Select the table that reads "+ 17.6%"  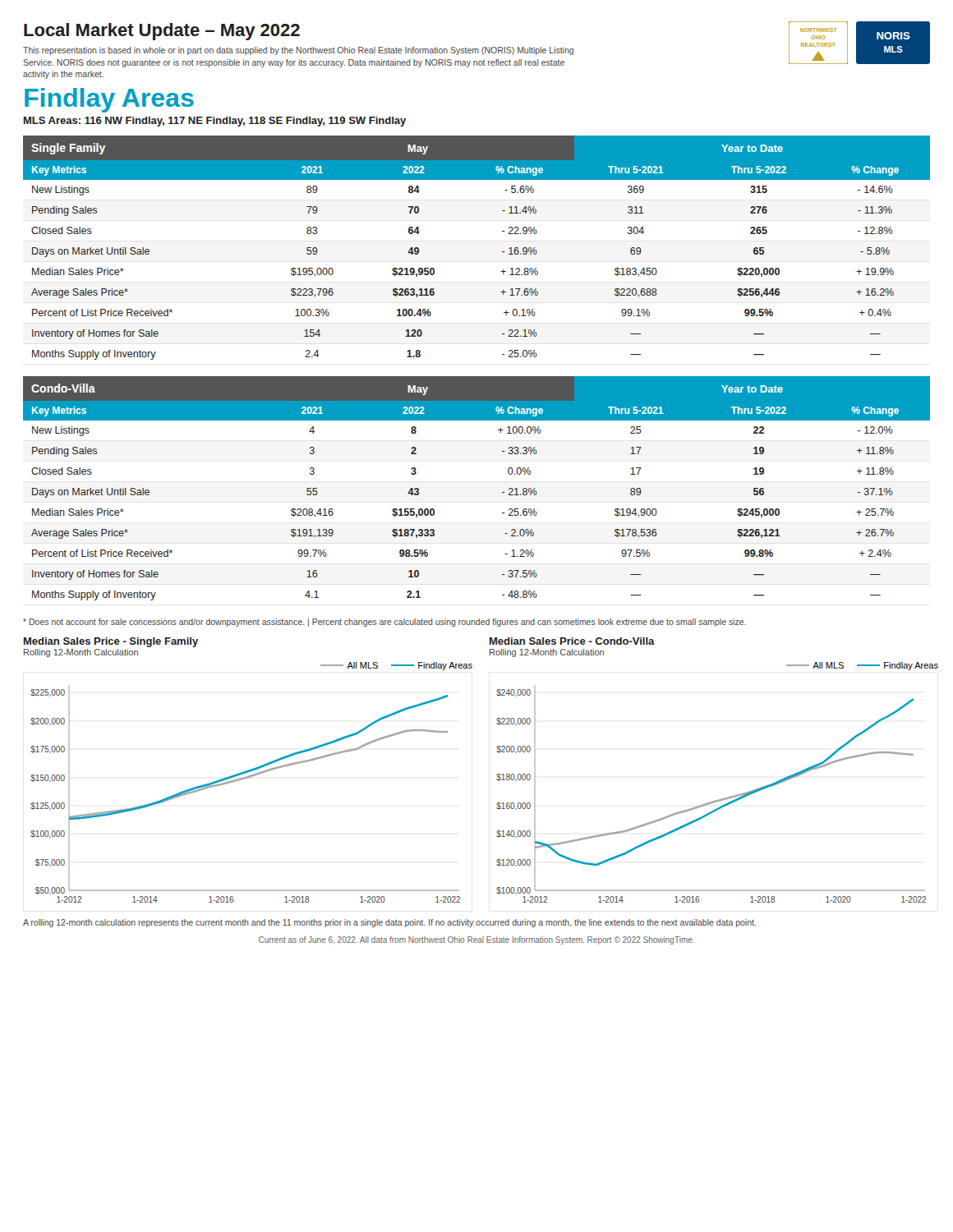(x=476, y=250)
